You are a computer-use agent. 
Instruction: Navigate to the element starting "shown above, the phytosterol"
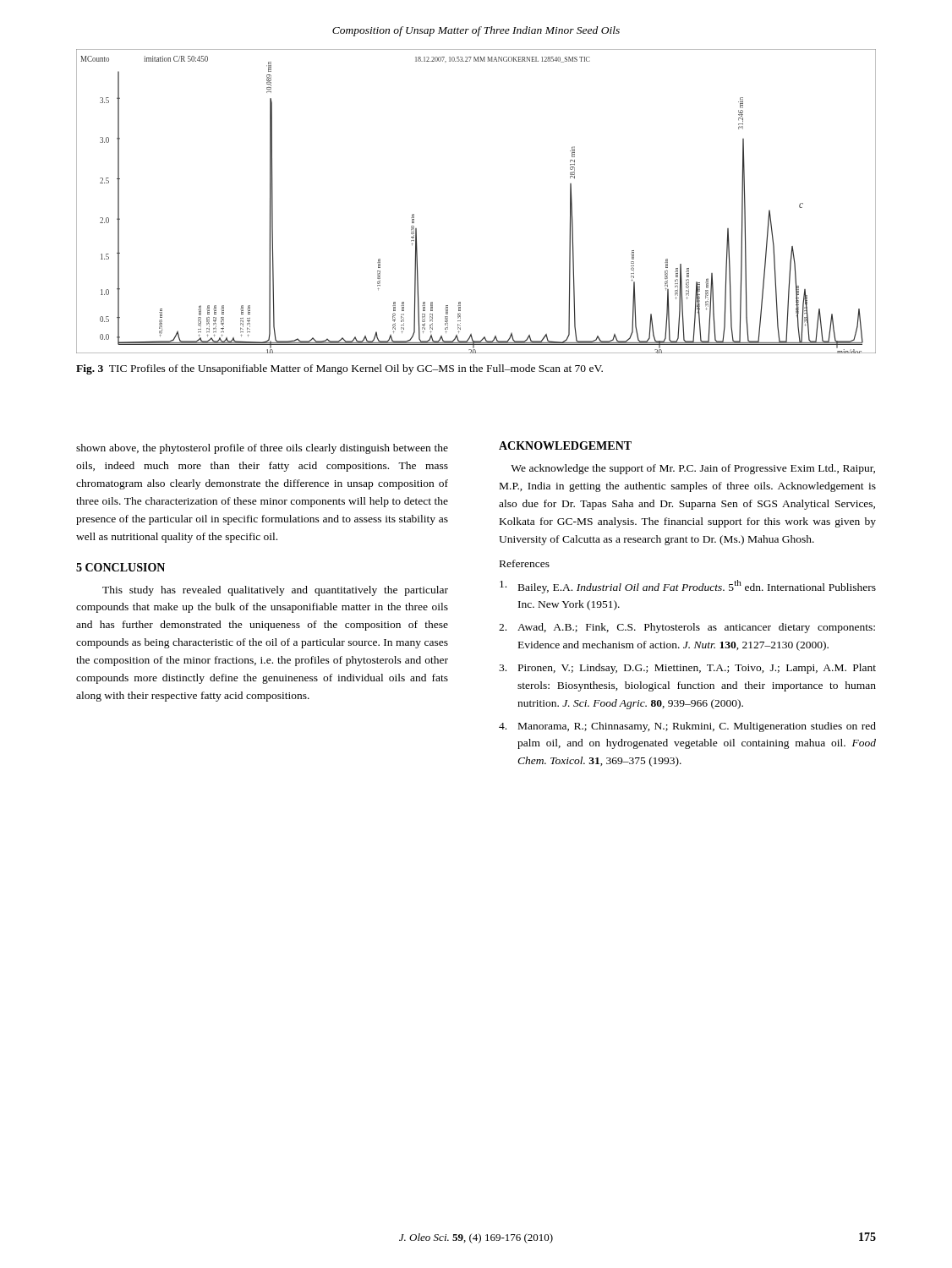pos(262,493)
